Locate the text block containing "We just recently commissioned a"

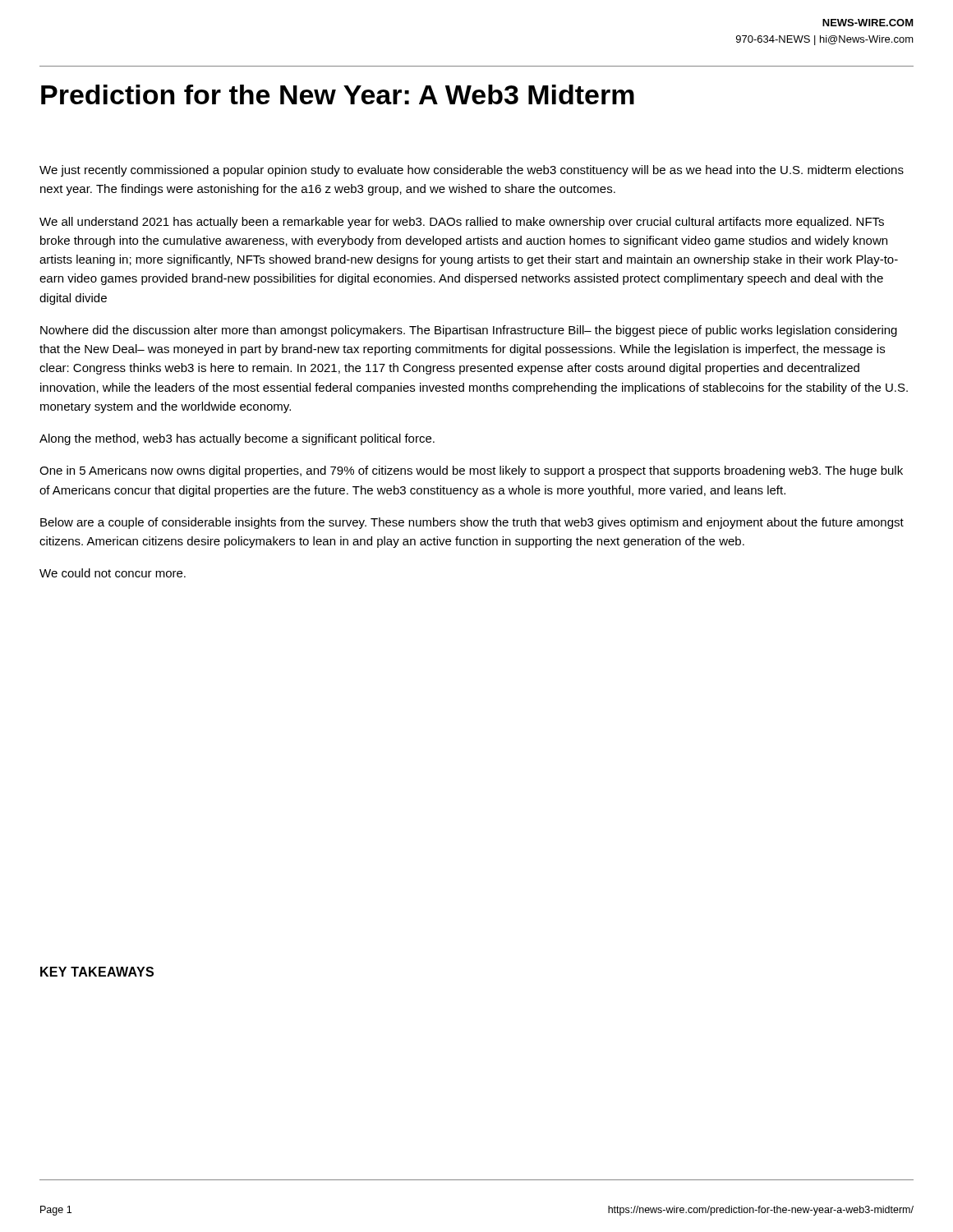476,179
